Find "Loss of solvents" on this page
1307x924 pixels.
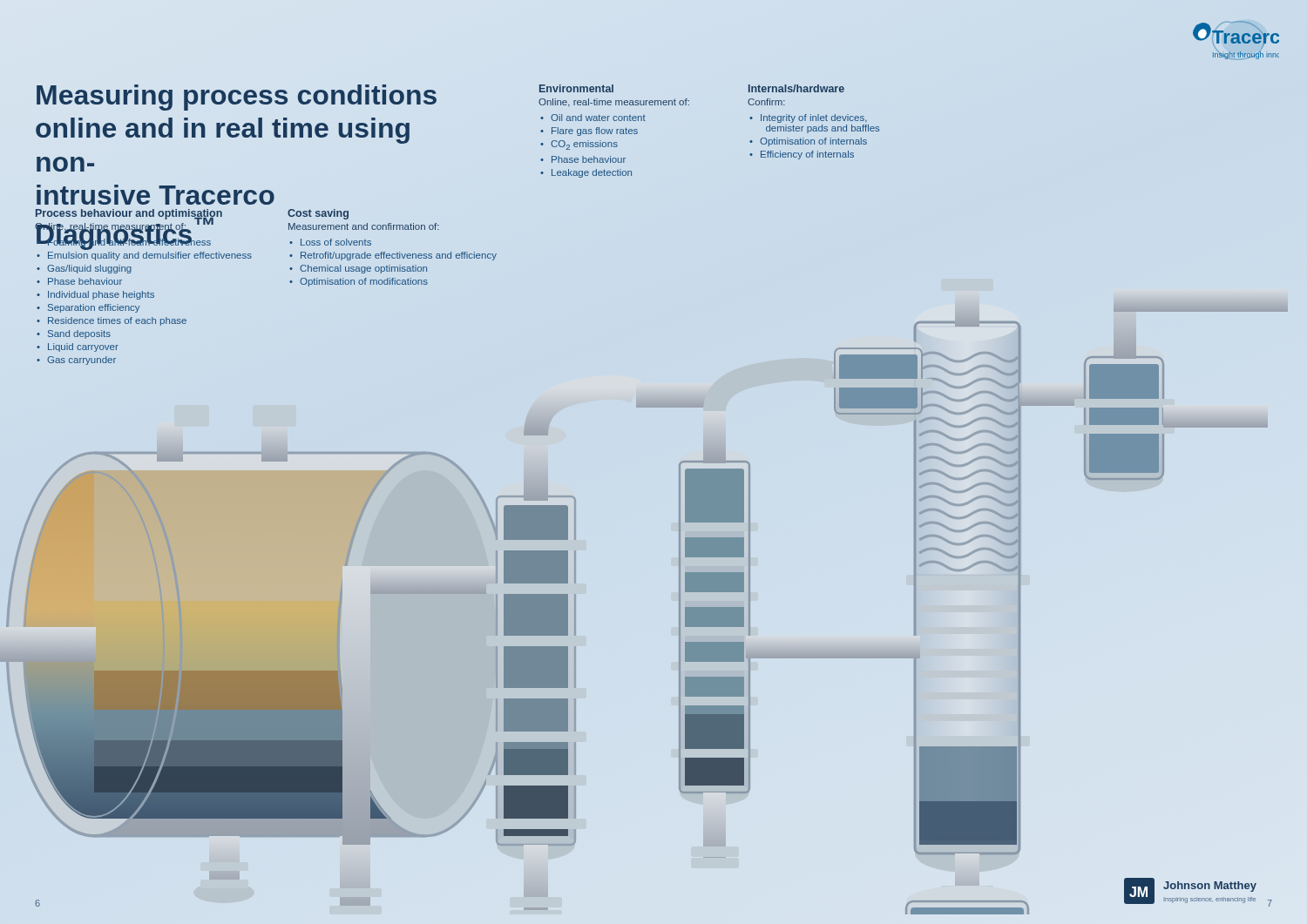tap(336, 242)
